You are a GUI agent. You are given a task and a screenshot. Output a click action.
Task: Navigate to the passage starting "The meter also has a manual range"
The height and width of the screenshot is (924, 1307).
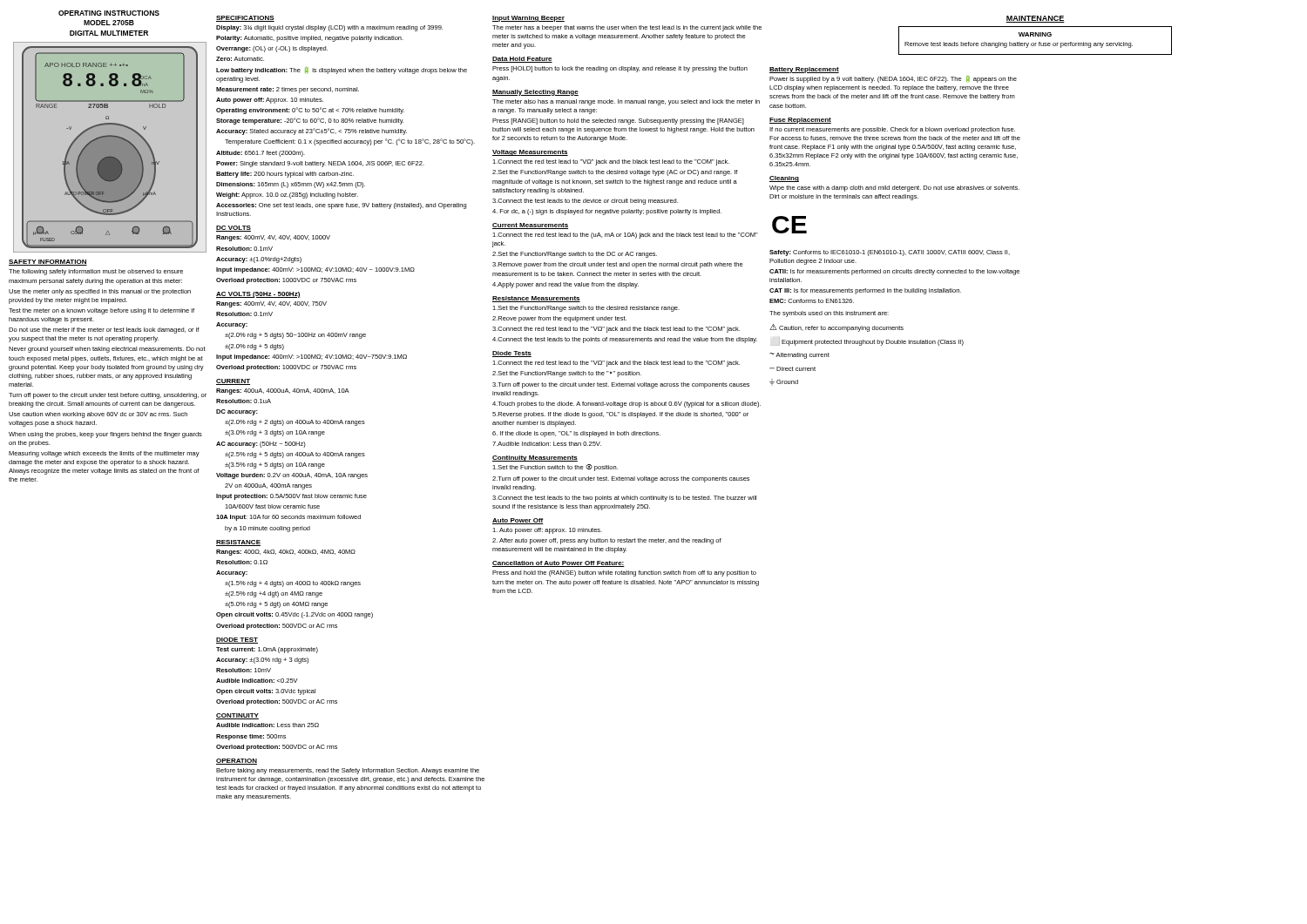point(627,120)
